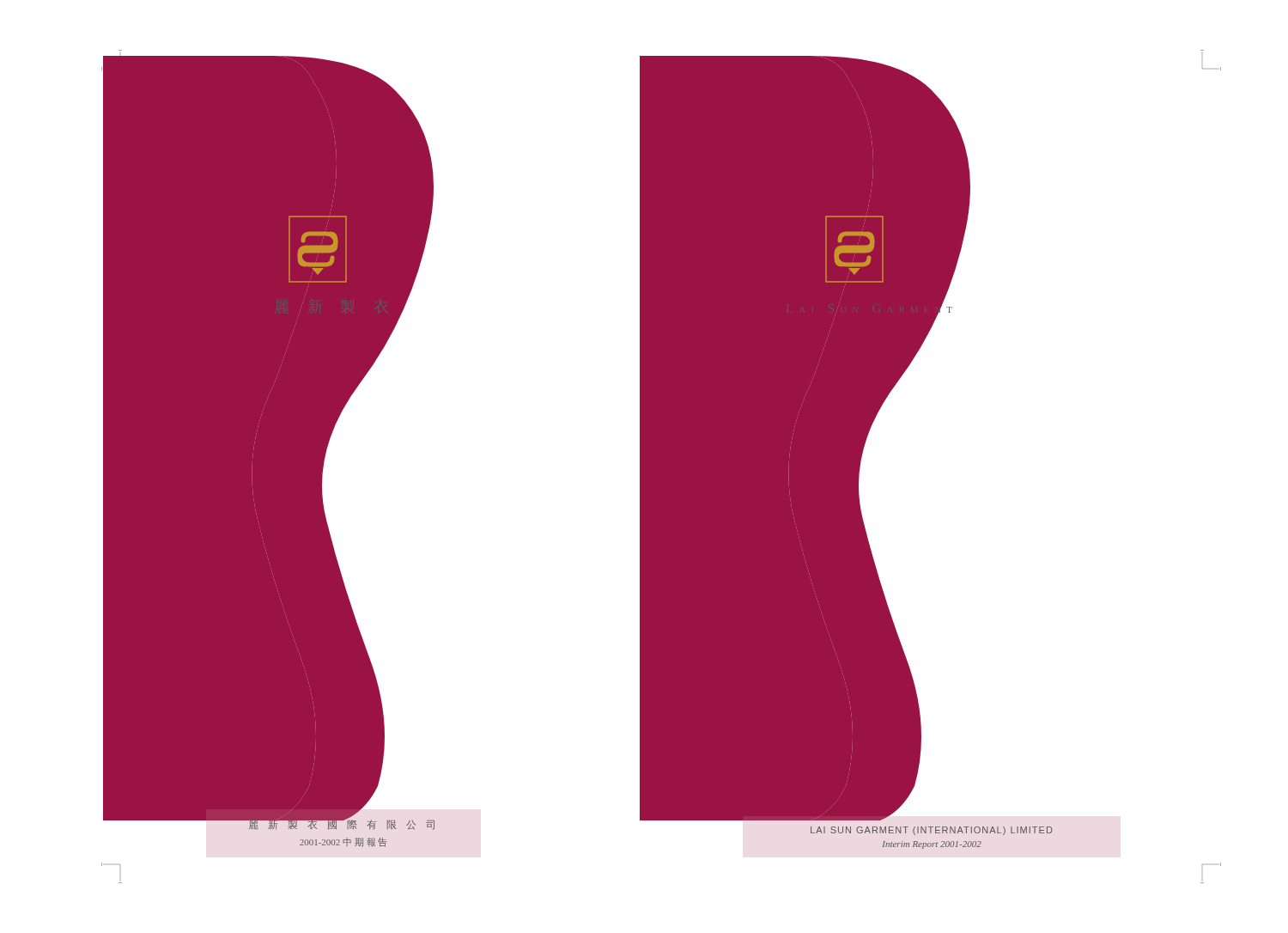Select the text starting "麗 新 製 衣 國 際 有"
The image size is (1288, 933).
tap(343, 833)
